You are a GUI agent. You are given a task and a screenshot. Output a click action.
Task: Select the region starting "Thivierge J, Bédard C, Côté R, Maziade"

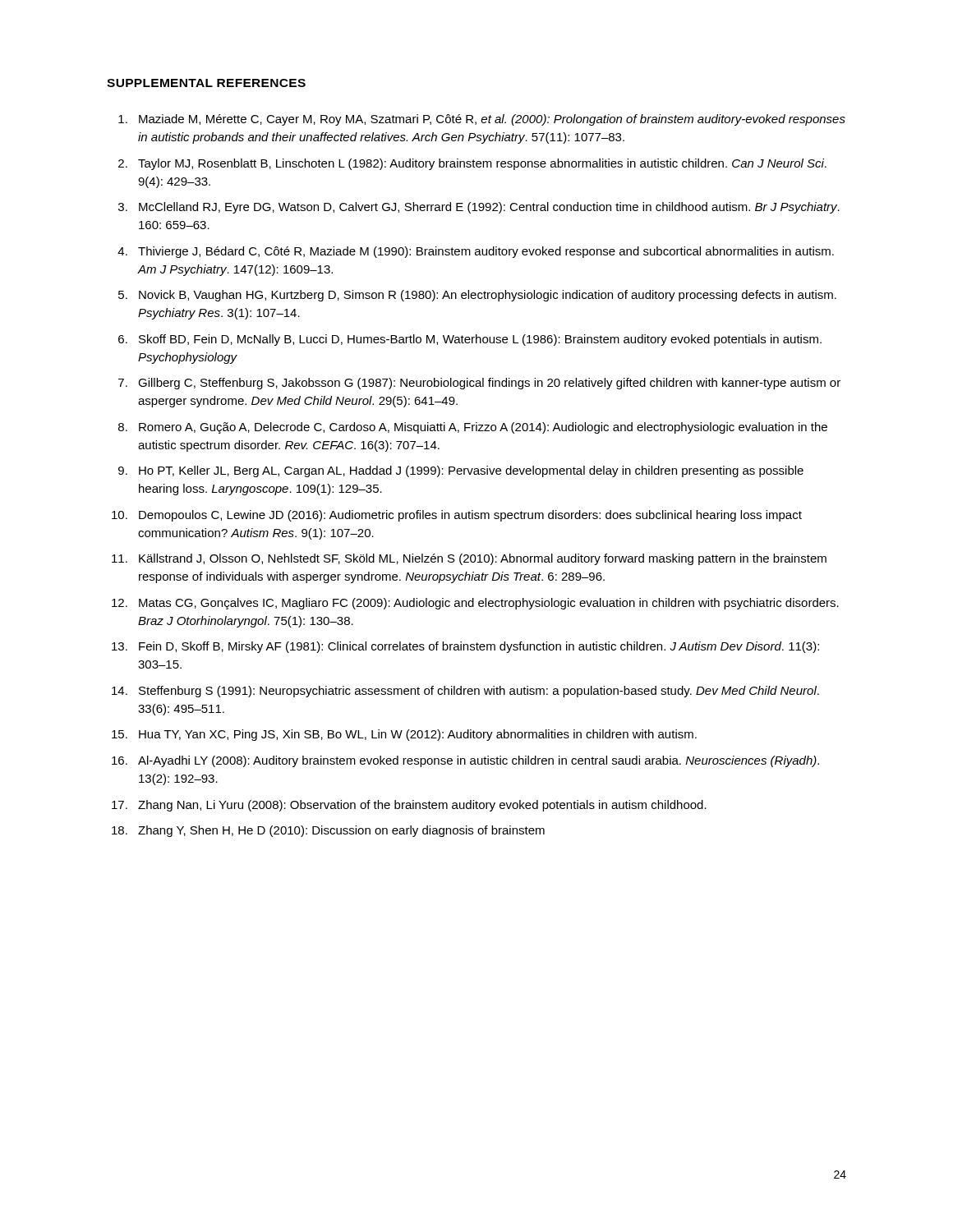[x=486, y=260]
